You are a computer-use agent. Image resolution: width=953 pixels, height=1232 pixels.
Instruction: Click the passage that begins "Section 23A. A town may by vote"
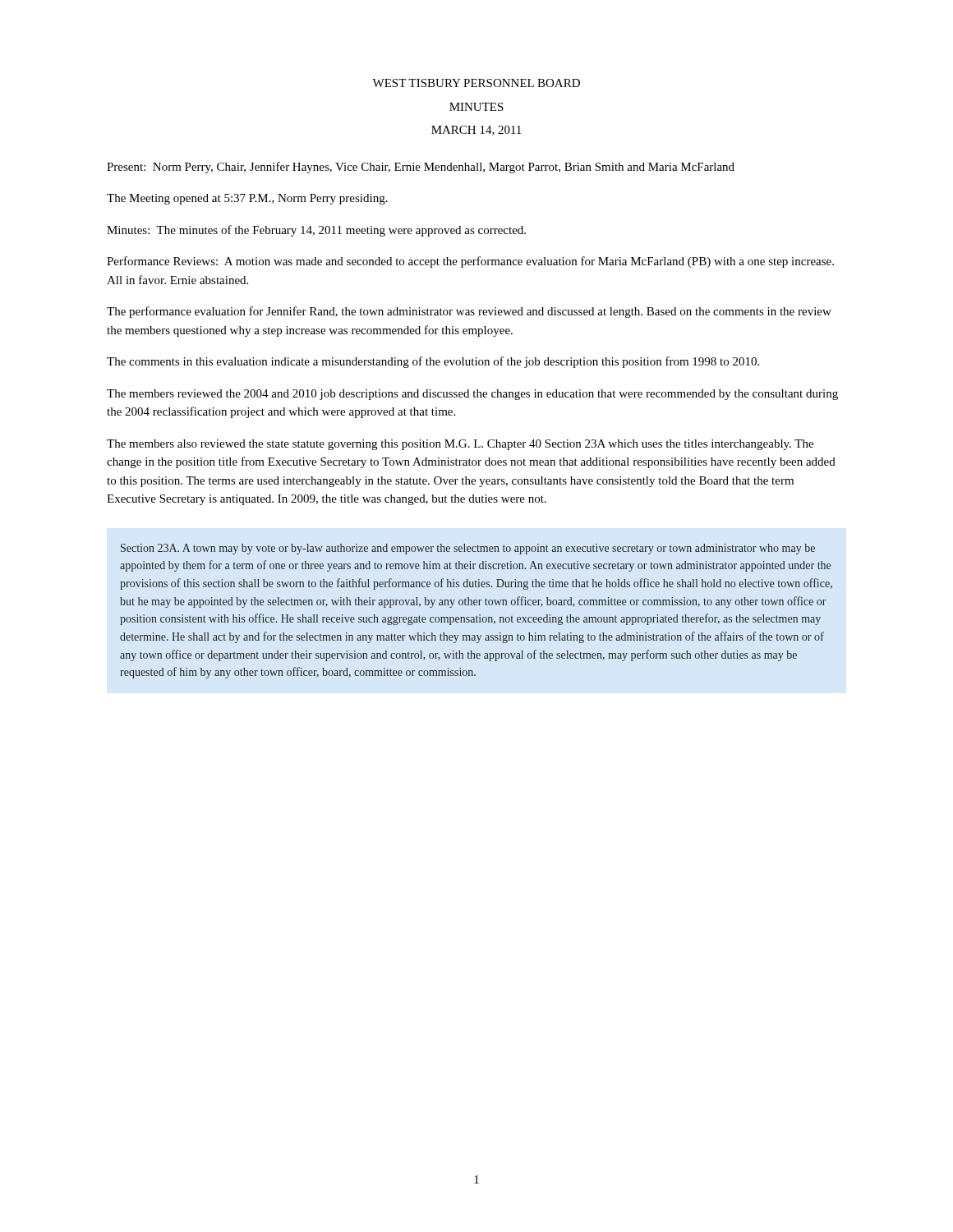tap(476, 610)
